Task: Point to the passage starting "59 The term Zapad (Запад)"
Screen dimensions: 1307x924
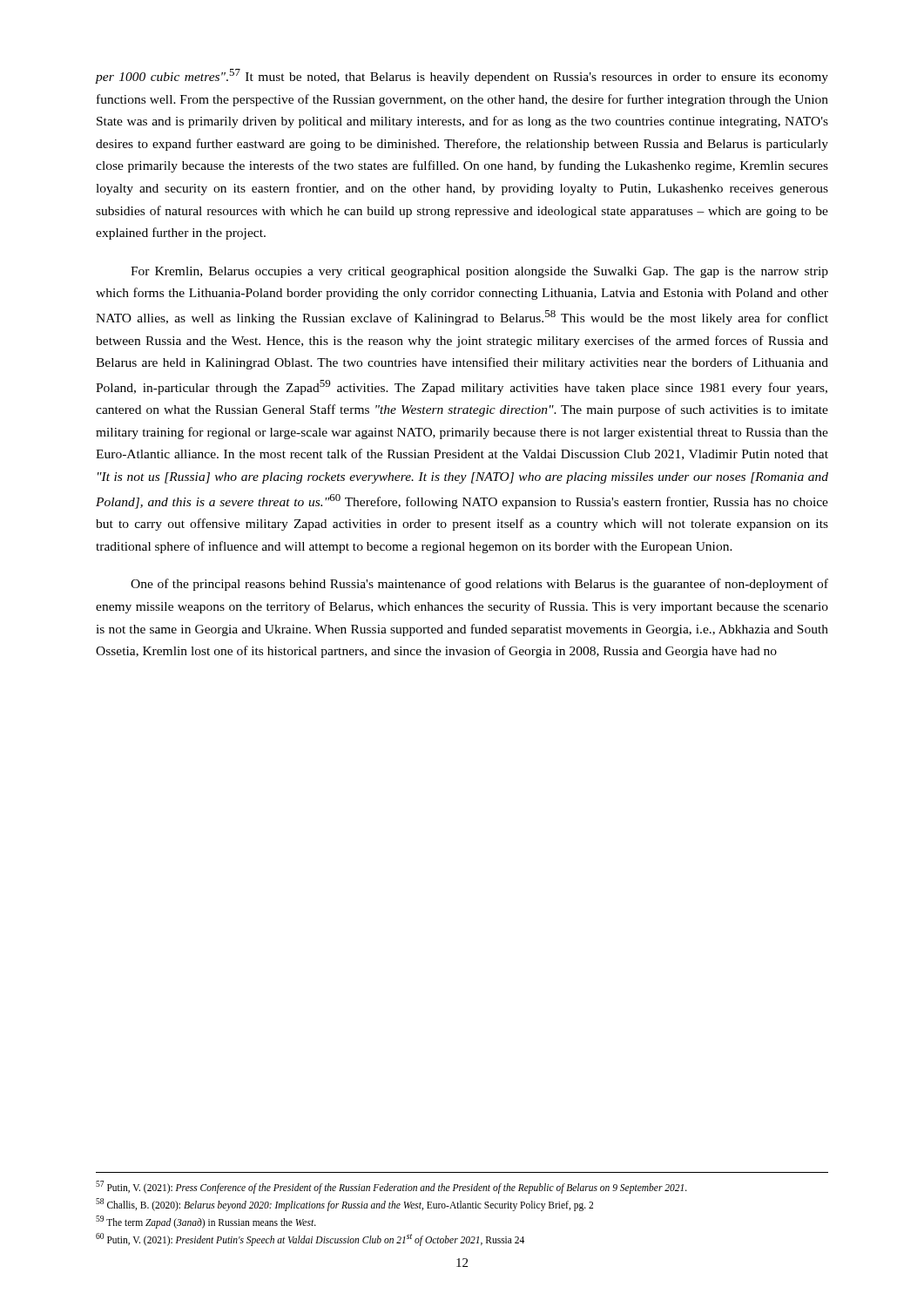Action: (206, 1221)
